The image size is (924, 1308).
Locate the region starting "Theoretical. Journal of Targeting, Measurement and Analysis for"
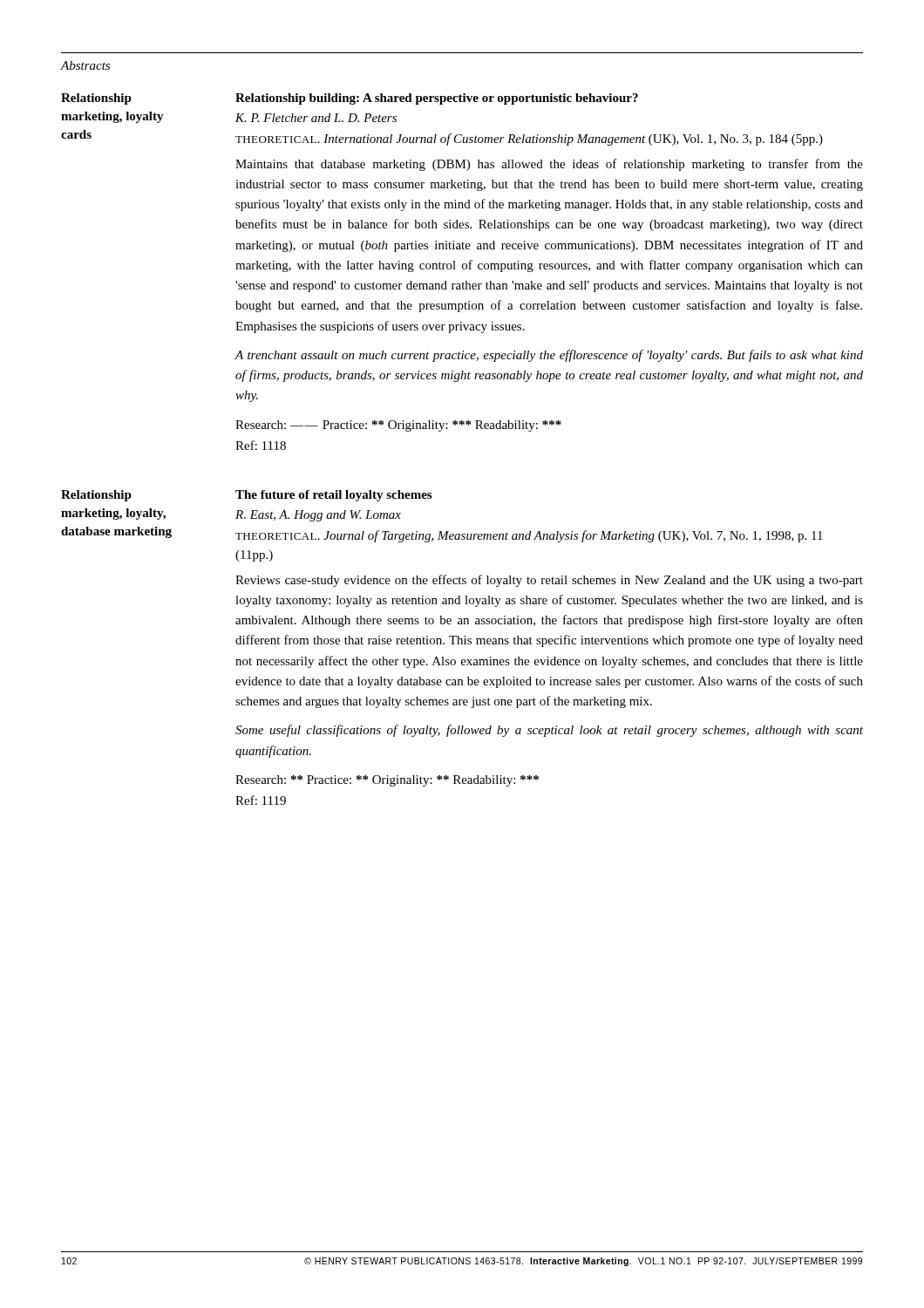pyautogui.click(x=549, y=545)
